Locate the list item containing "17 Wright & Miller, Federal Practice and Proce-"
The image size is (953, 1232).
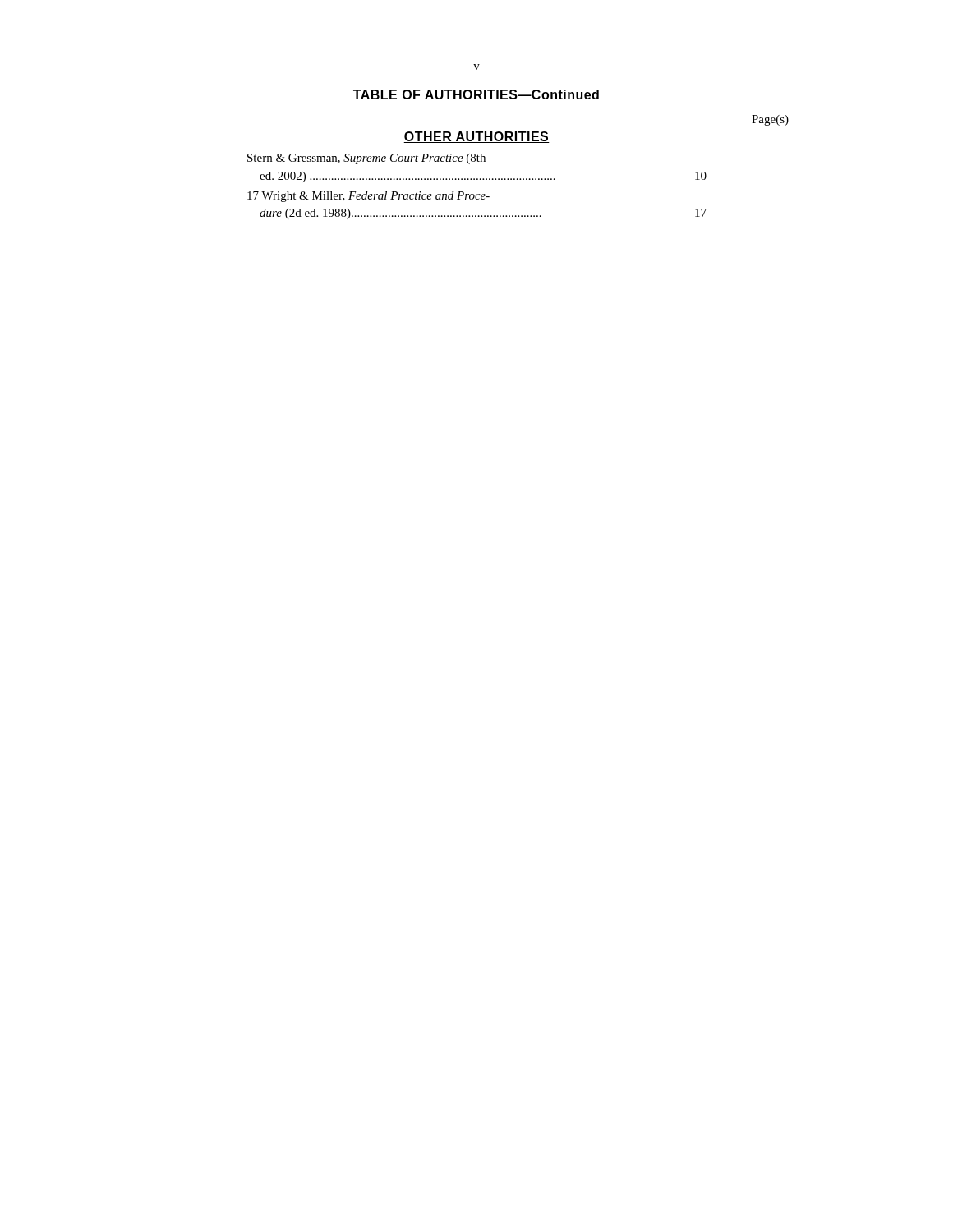coord(476,205)
